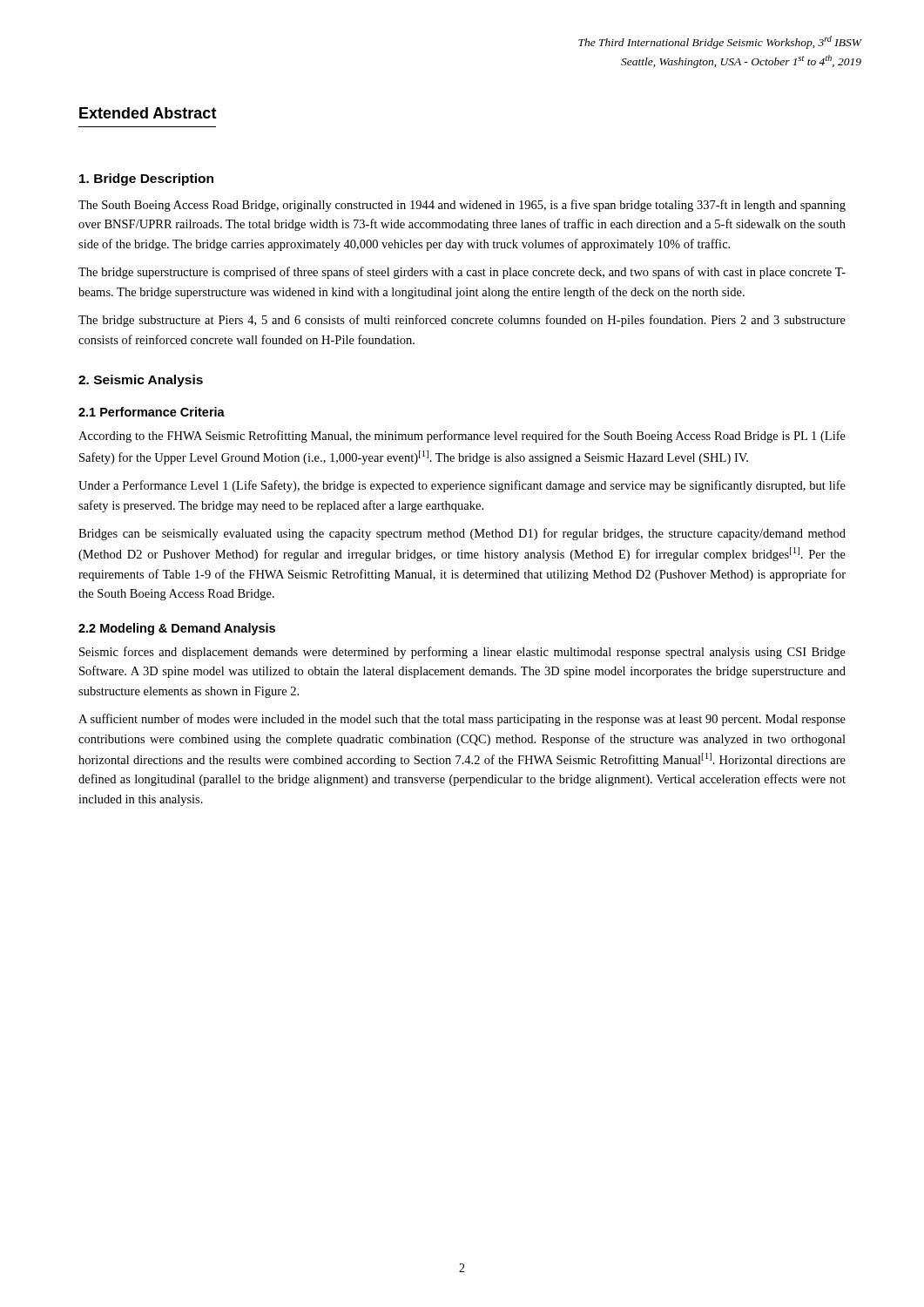The width and height of the screenshot is (924, 1307).
Task: Click the passage that begins "The South Boeing Access Road Bridge,"
Action: 462,225
